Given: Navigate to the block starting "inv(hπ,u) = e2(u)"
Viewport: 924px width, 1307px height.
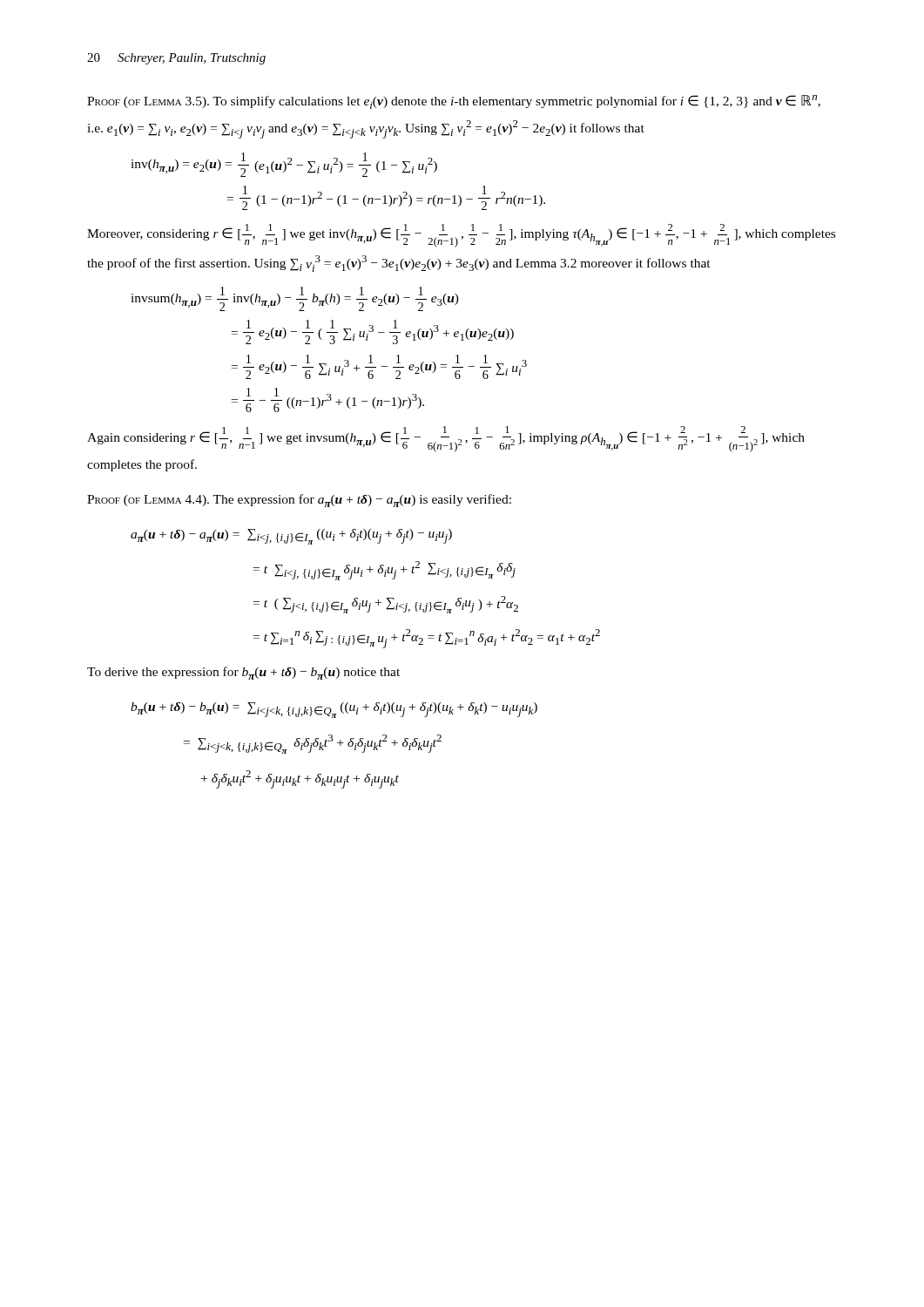Looking at the screenshot, I should coord(483,181).
